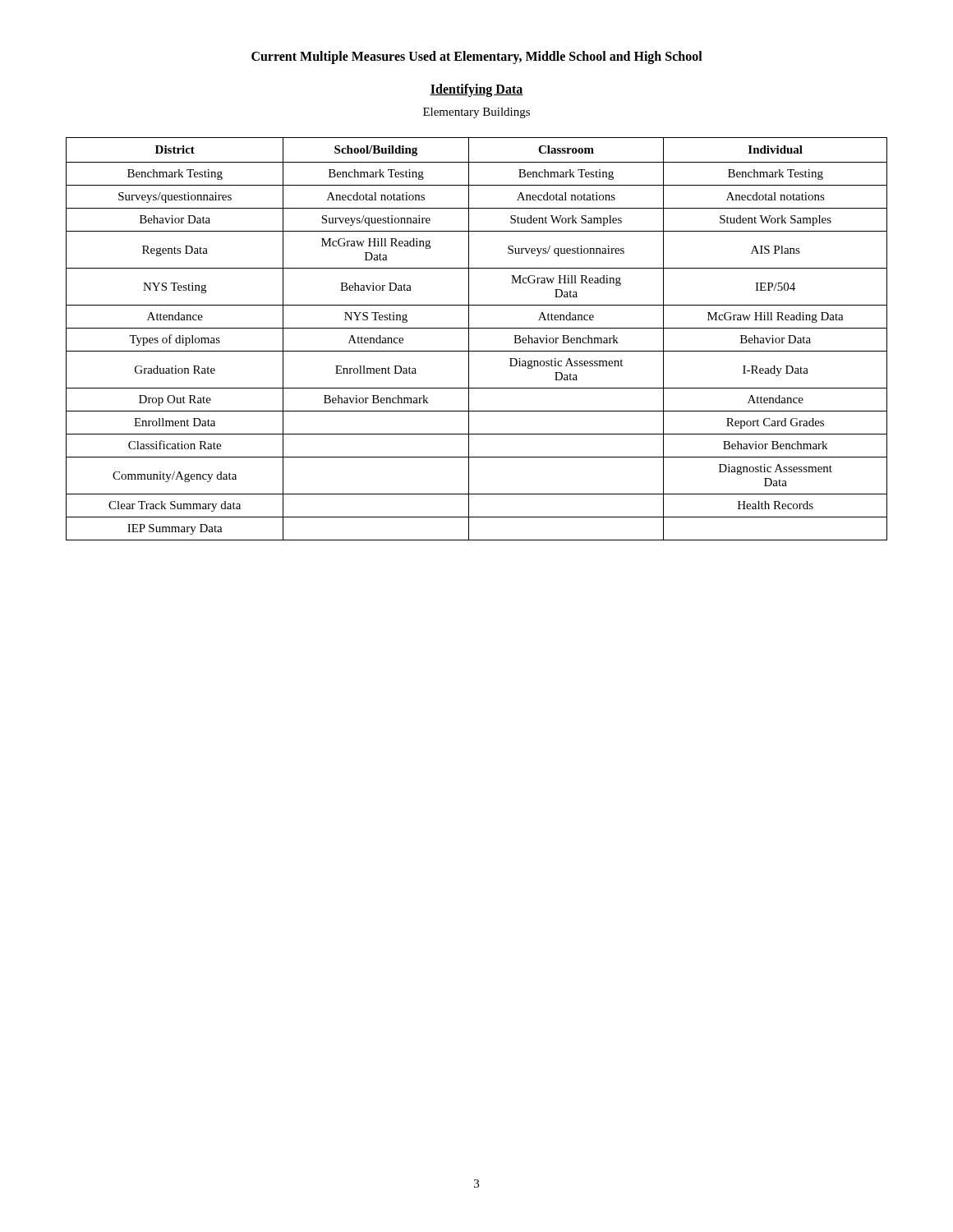Point to the block starting "Identifying Data"

click(x=476, y=89)
